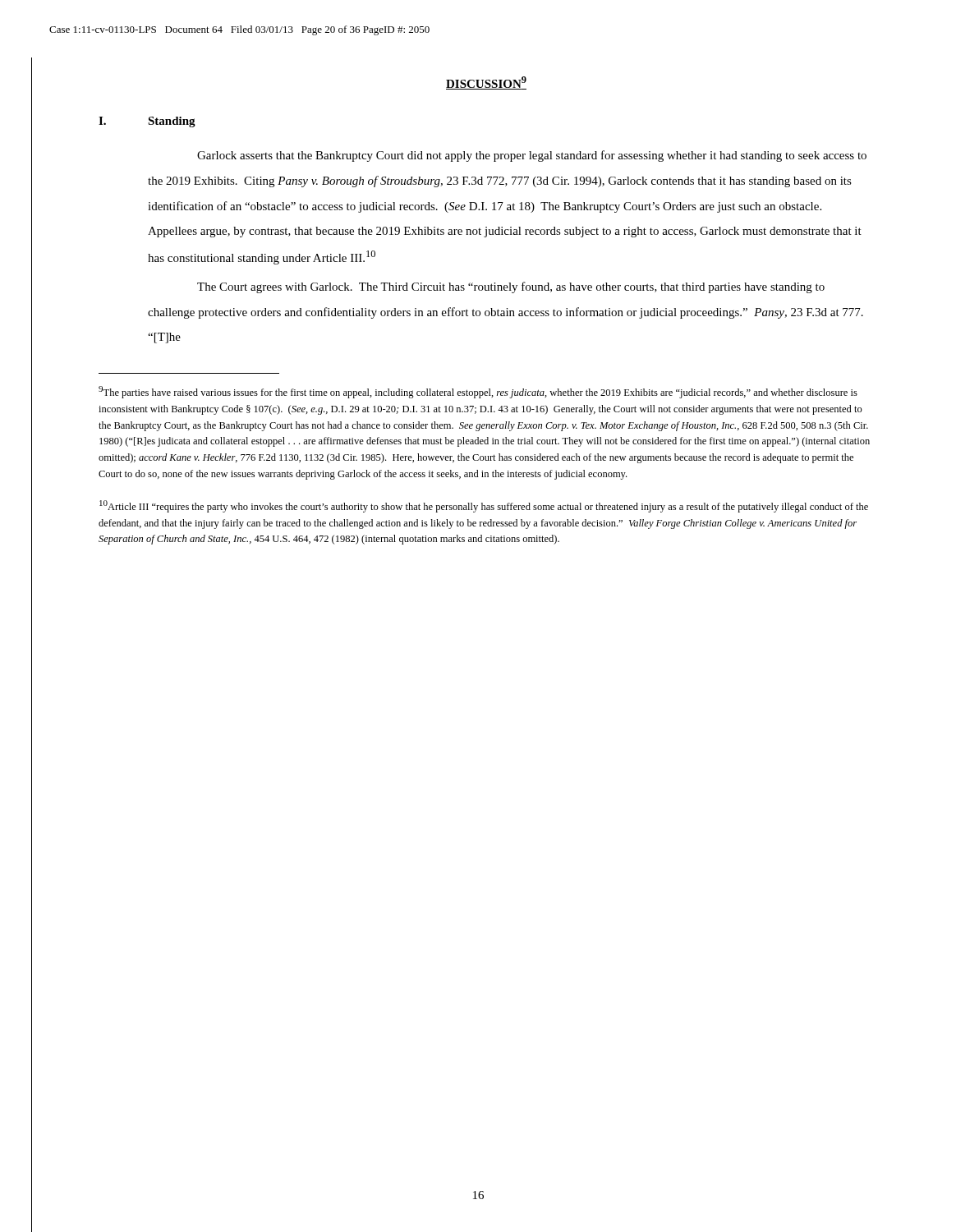Select the section header with the text "I. Standing"

[x=147, y=121]
